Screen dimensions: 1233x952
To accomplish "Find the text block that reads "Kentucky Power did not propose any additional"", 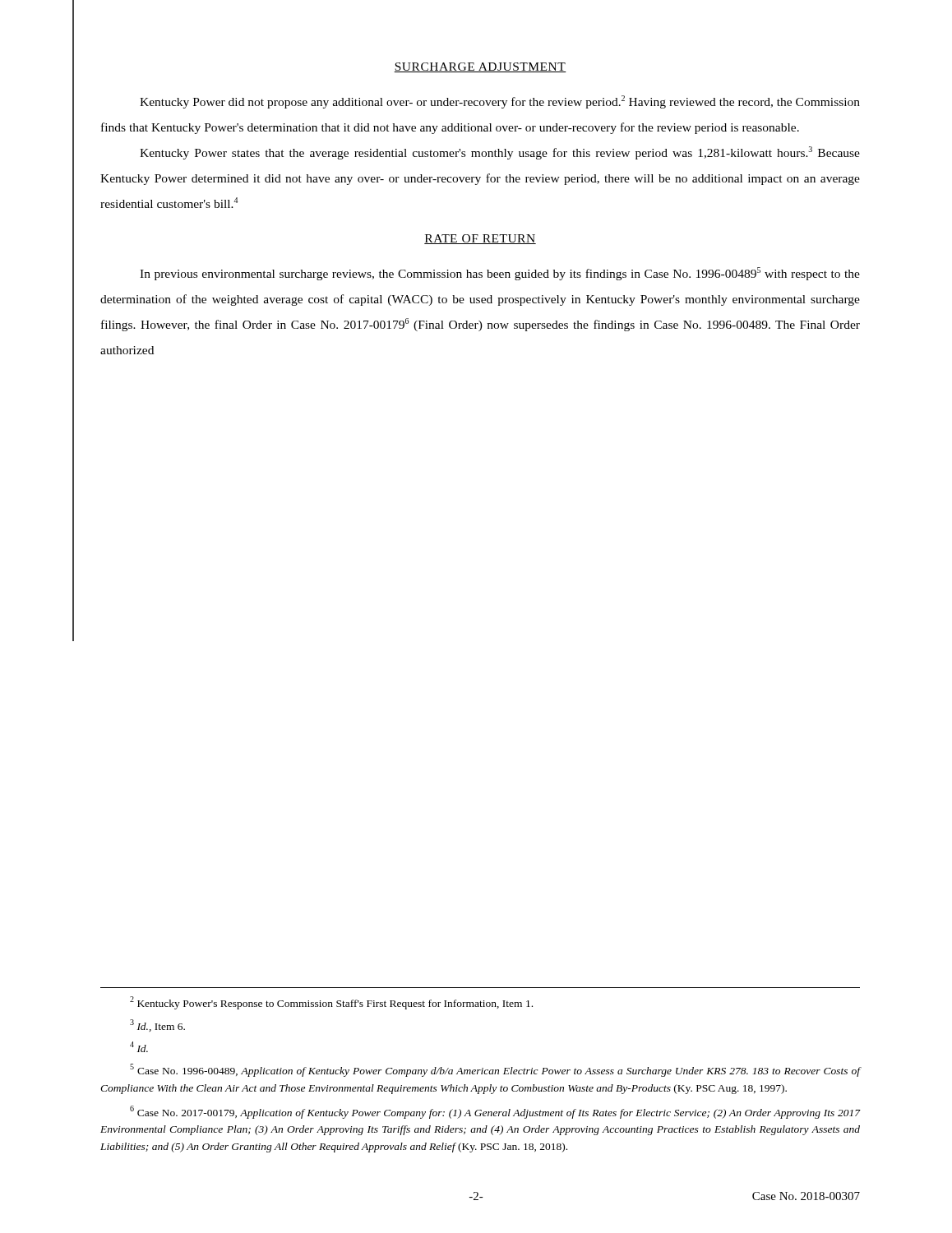I will (x=480, y=114).
